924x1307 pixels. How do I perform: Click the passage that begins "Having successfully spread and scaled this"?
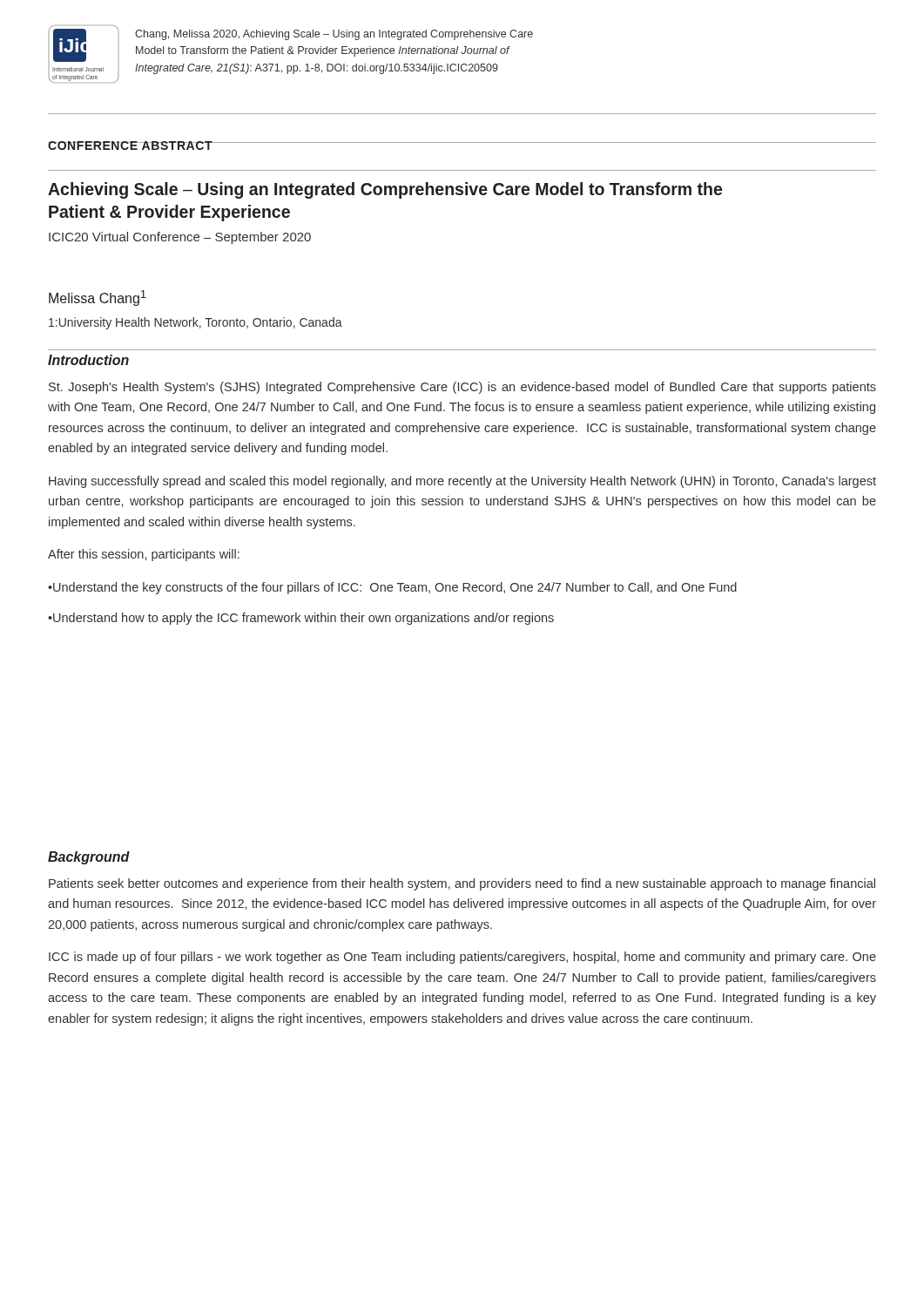tap(462, 501)
